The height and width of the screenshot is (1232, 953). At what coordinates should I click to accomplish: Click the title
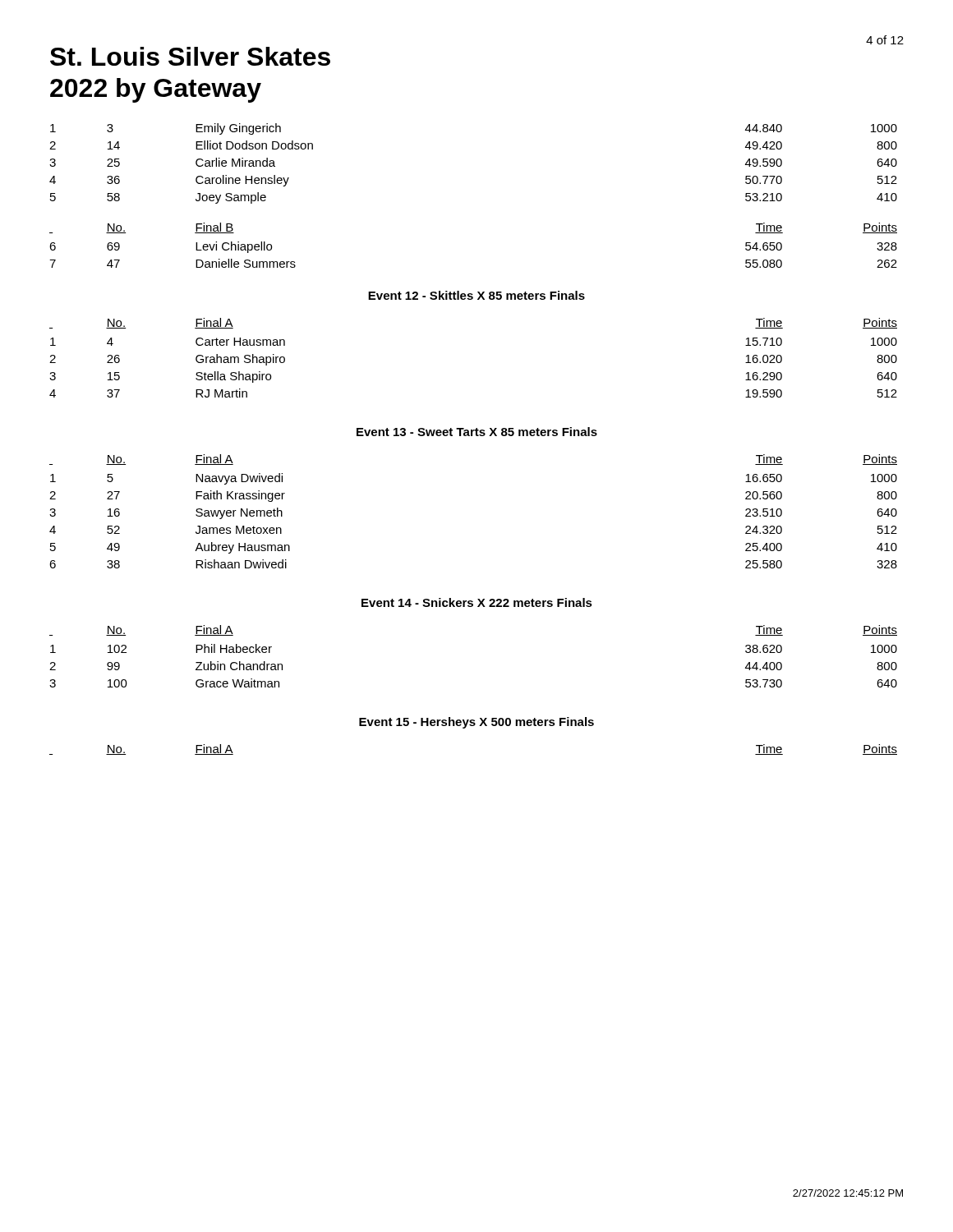pyautogui.click(x=476, y=73)
